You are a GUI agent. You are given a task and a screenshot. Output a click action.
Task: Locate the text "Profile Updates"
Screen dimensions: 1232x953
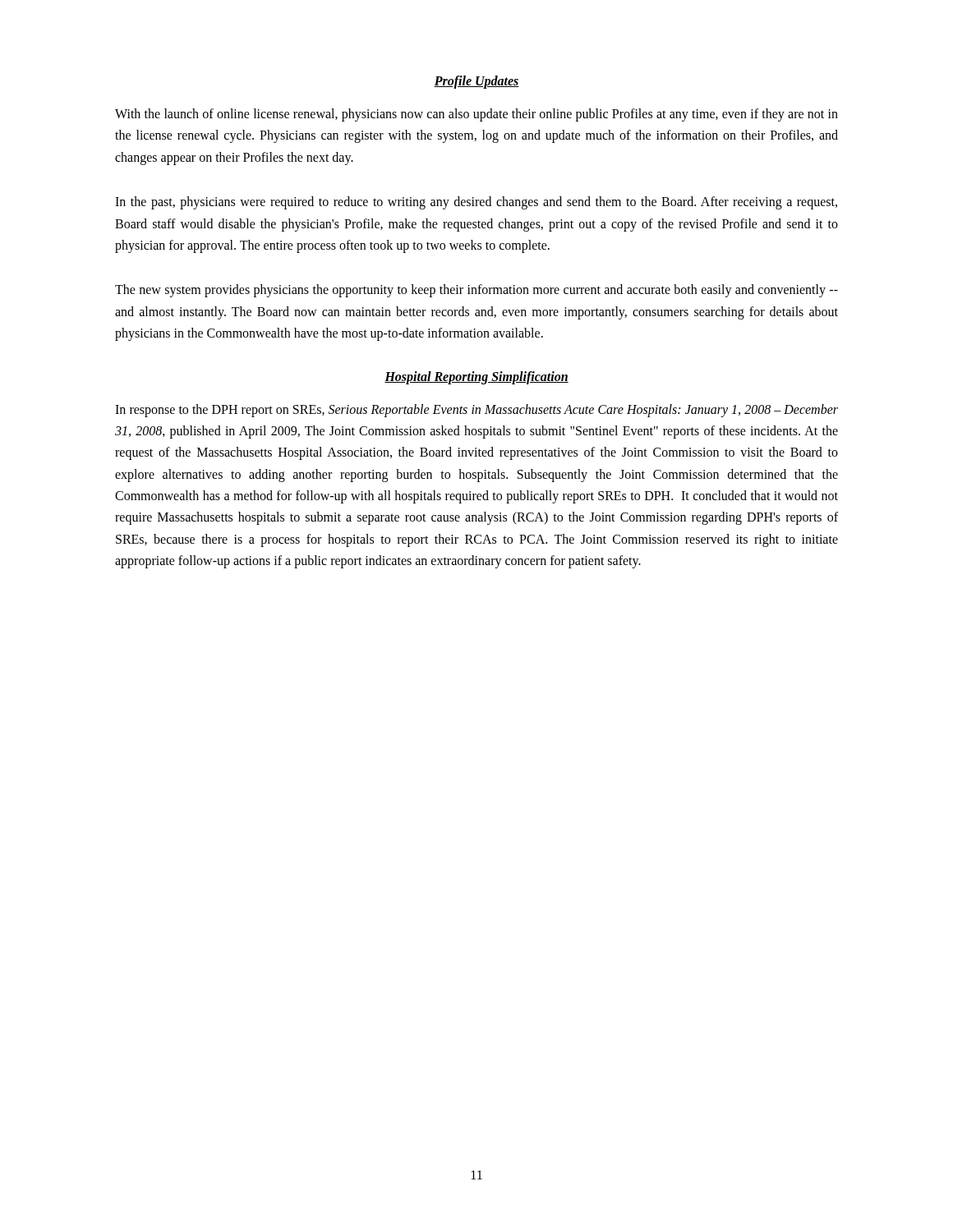[476, 81]
